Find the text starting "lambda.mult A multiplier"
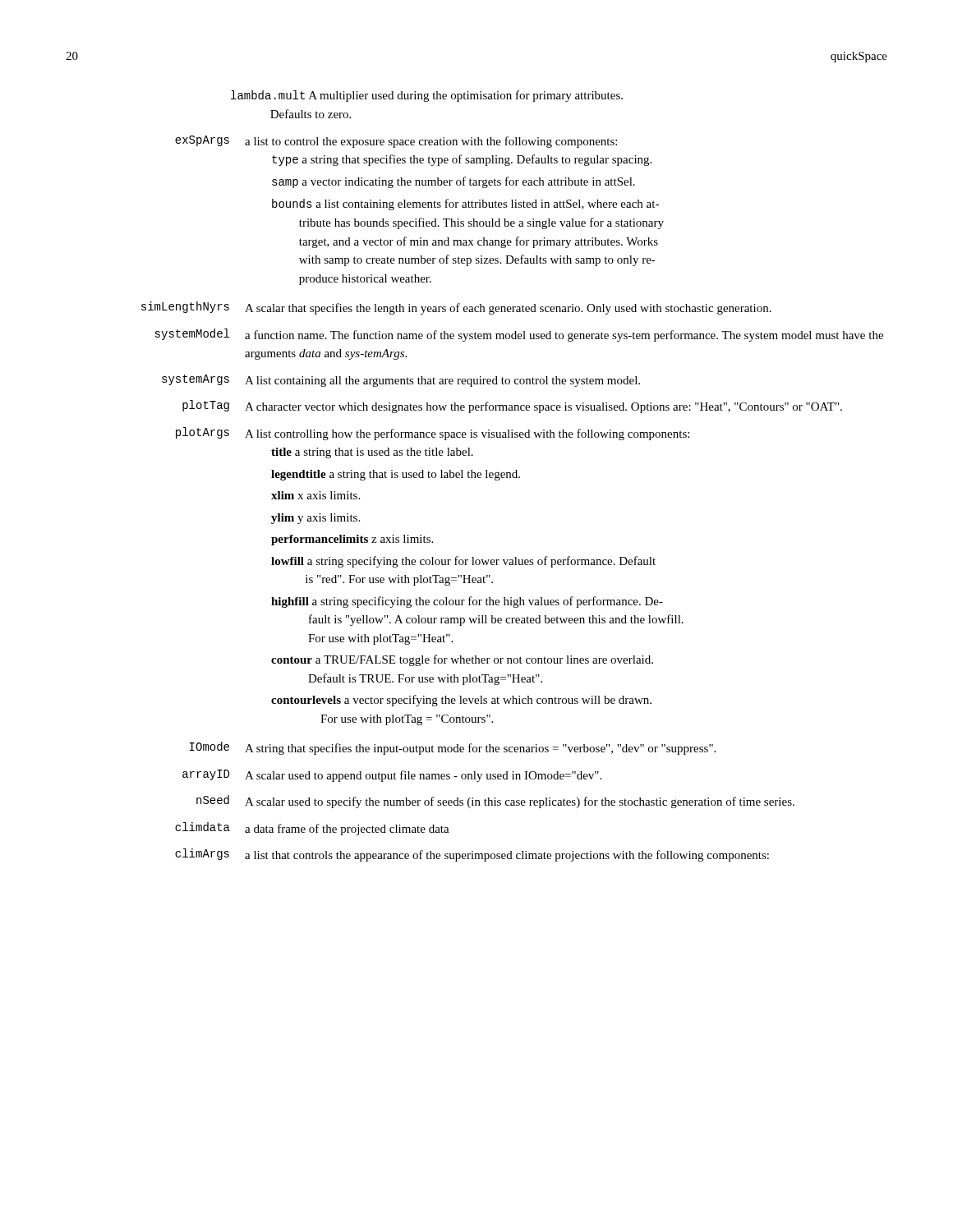Image resolution: width=953 pixels, height=1232 pixels. click(476, 105)
